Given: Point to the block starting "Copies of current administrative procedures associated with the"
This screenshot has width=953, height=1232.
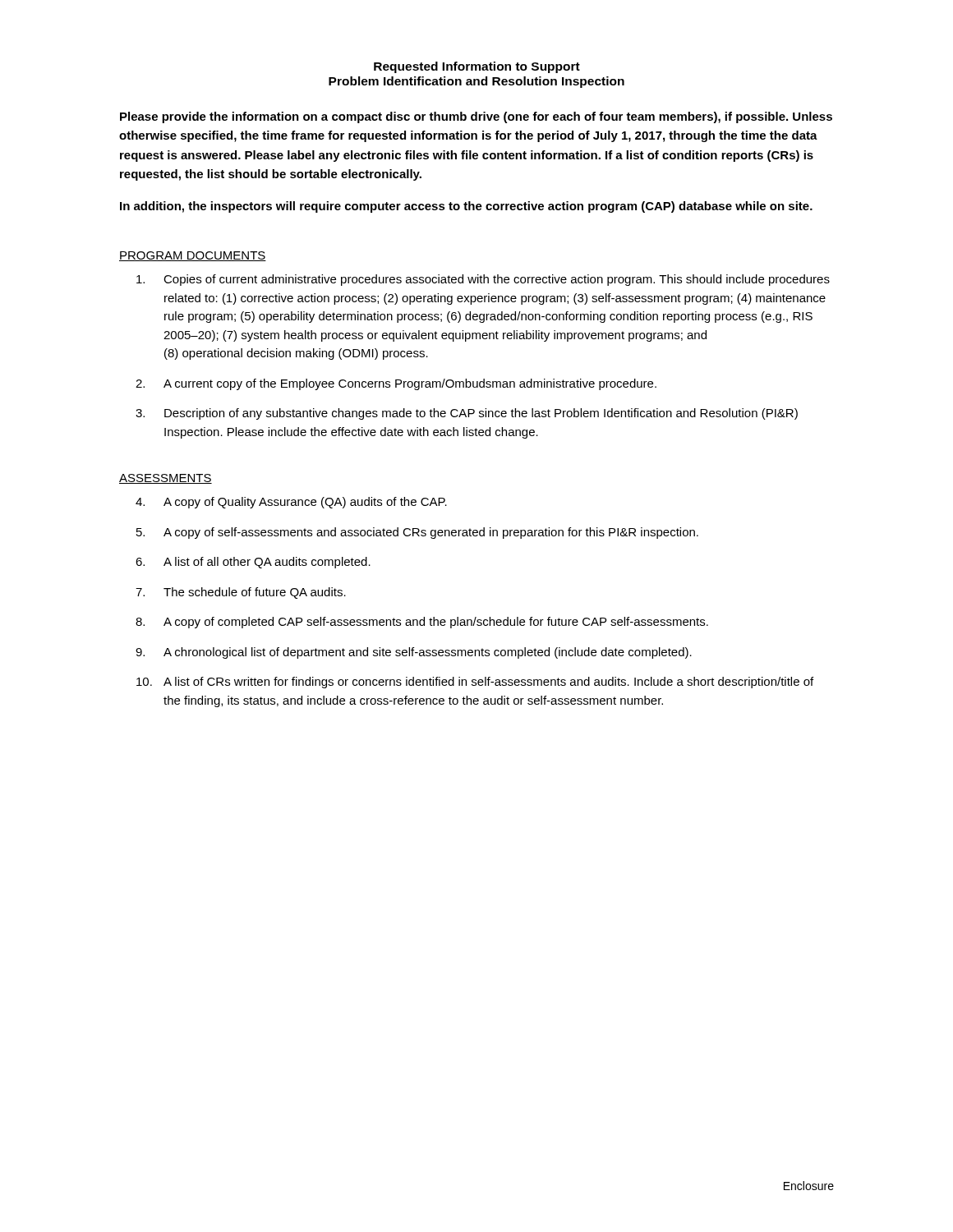Looking at the screenshot, I should pyautogui.click(x=485, y=317).
